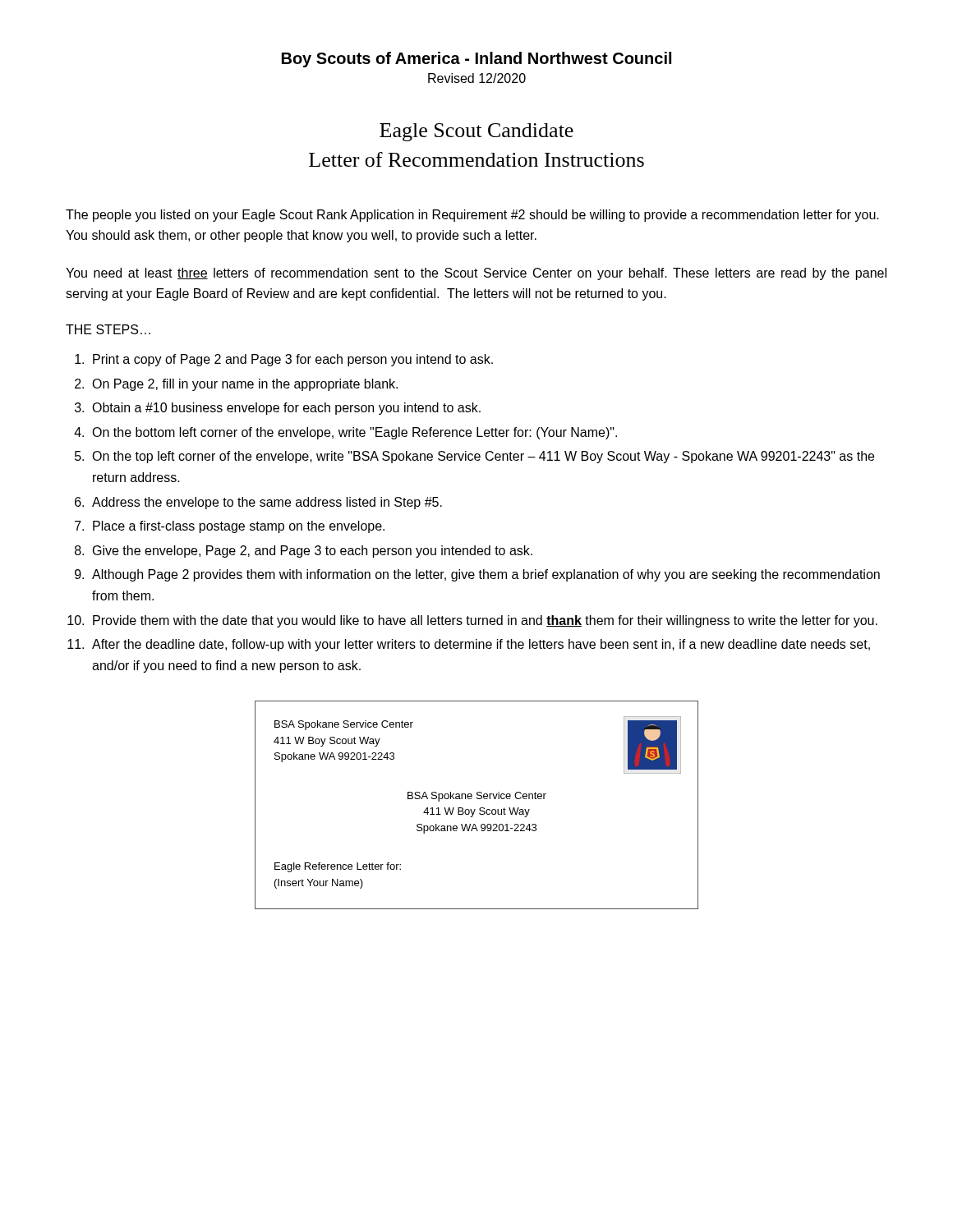Locate the text block starting "After the deadline date, follow-up"
Image resolution: width=953 pixels, height=1232 pixels.
pos(482,655)
